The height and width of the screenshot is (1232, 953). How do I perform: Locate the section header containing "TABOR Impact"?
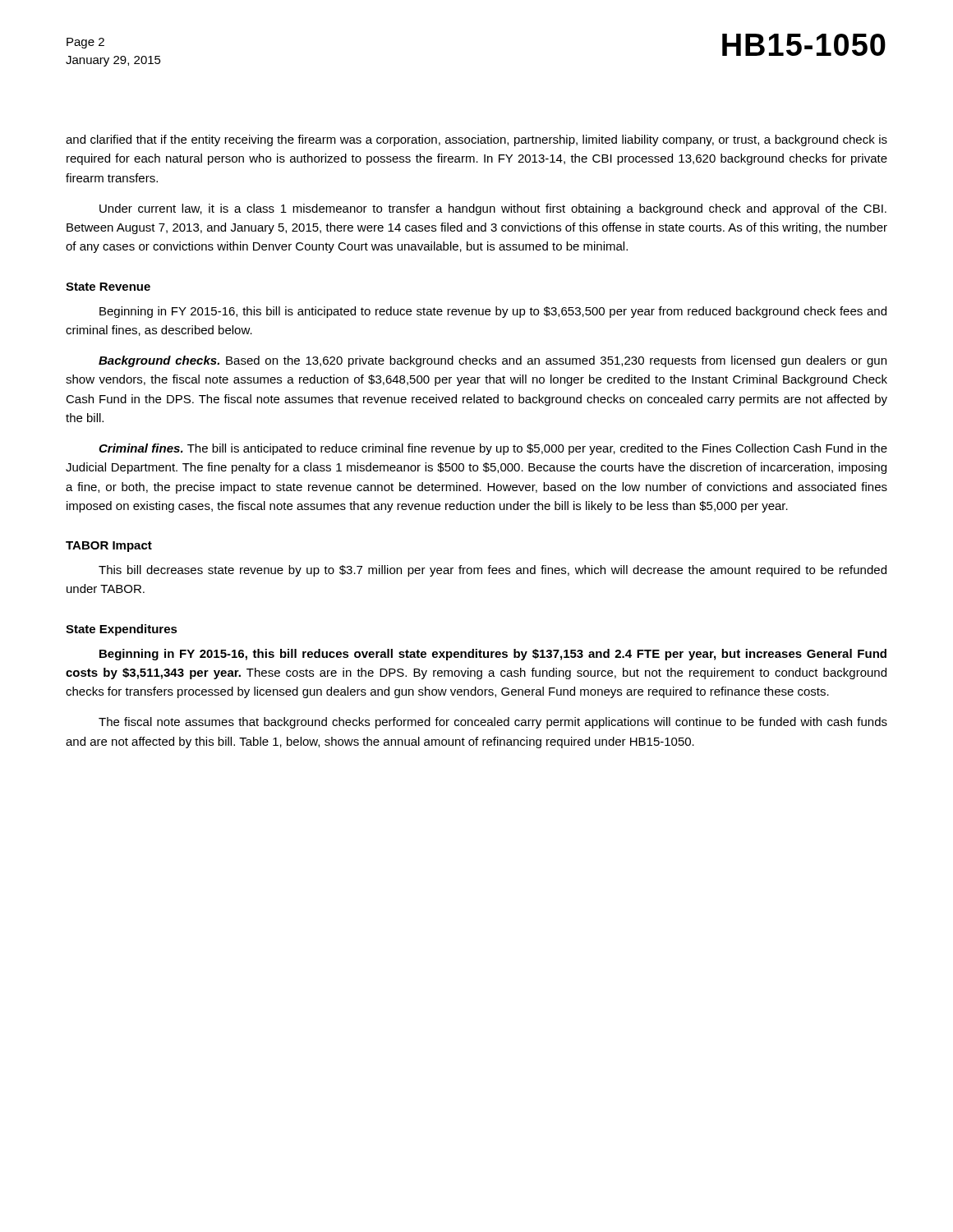(x=109, y=545)
